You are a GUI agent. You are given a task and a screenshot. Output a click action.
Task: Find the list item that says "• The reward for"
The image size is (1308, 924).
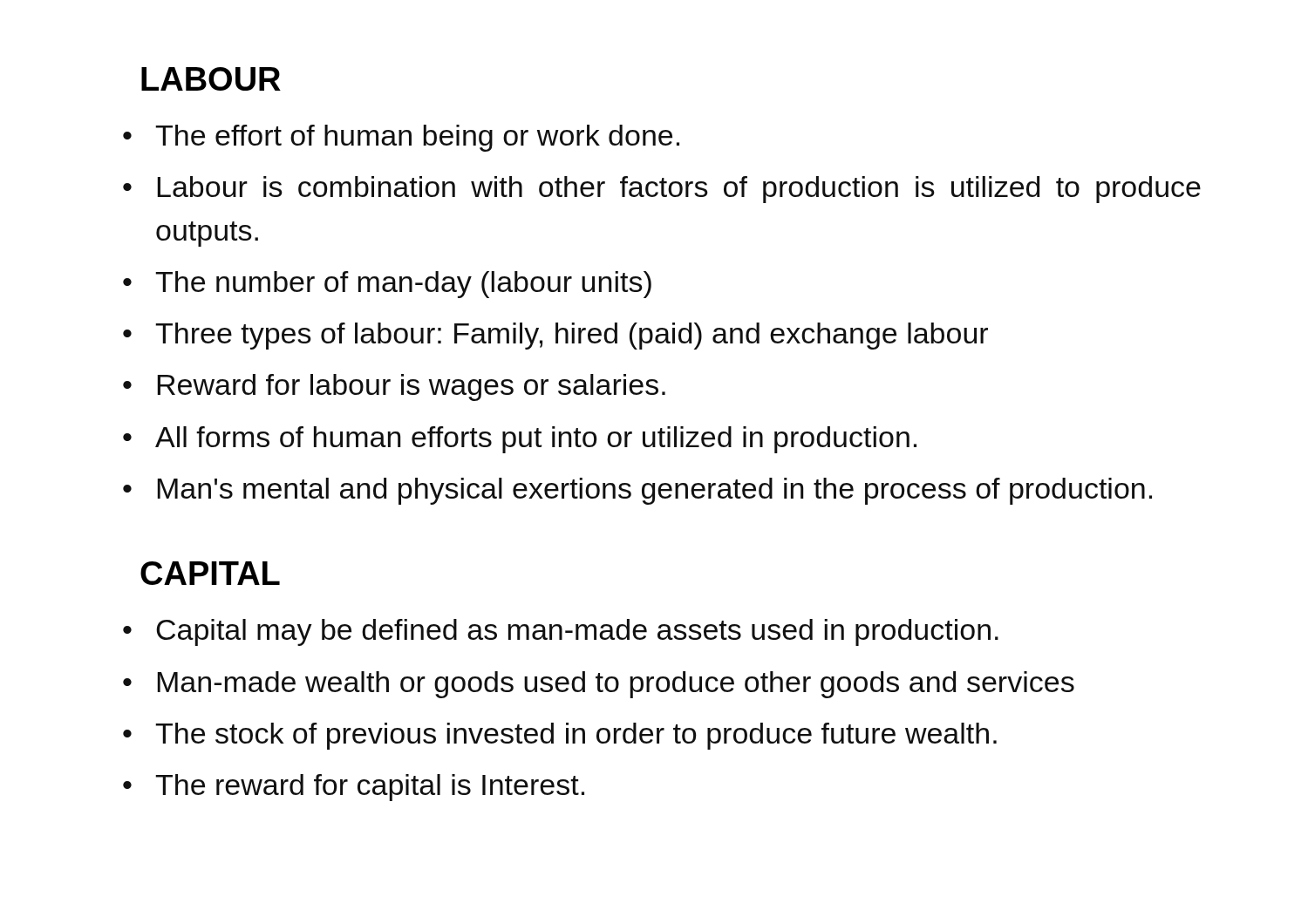coord(354,788)
